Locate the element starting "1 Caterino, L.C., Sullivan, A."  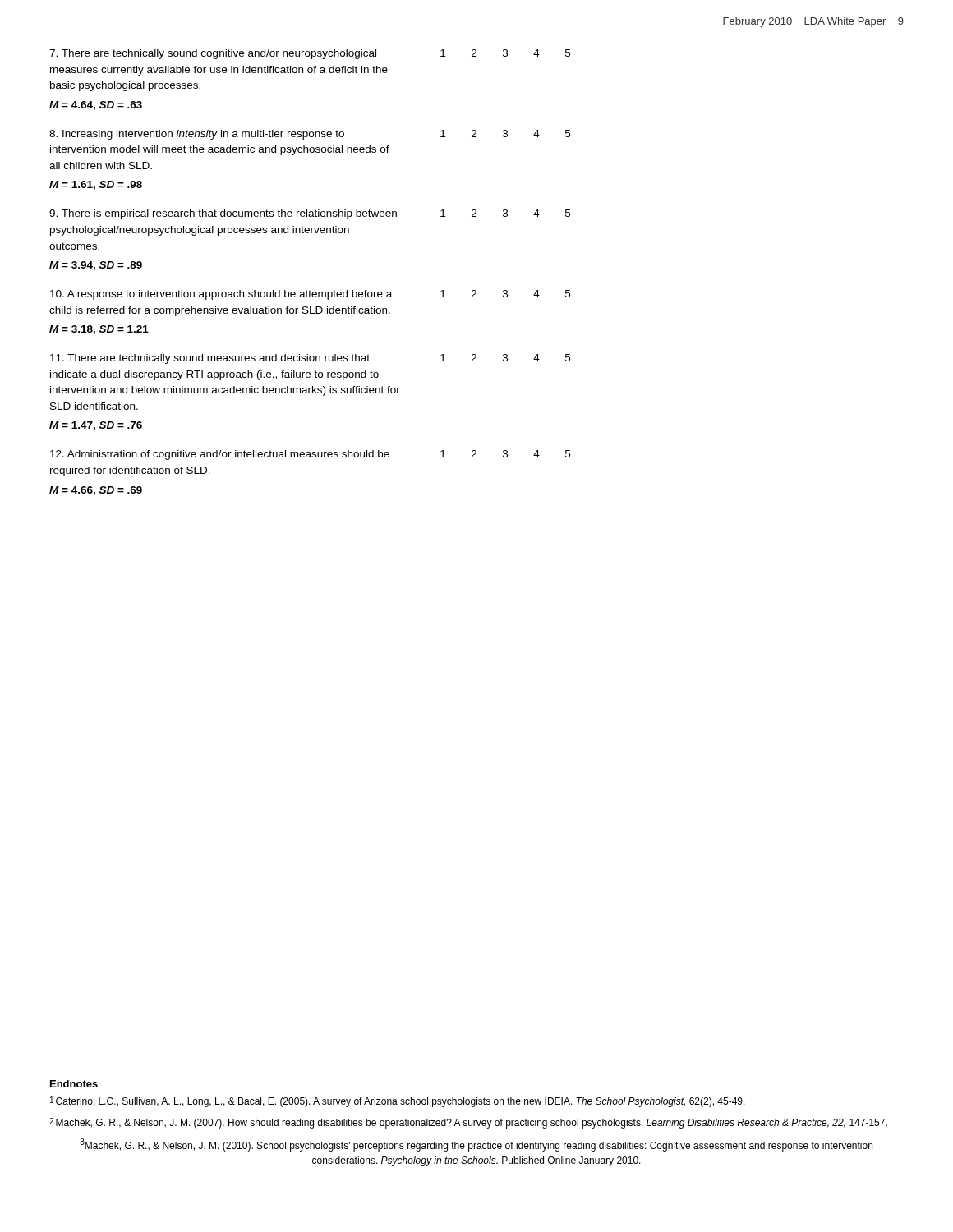click(x=397, y=1102)
